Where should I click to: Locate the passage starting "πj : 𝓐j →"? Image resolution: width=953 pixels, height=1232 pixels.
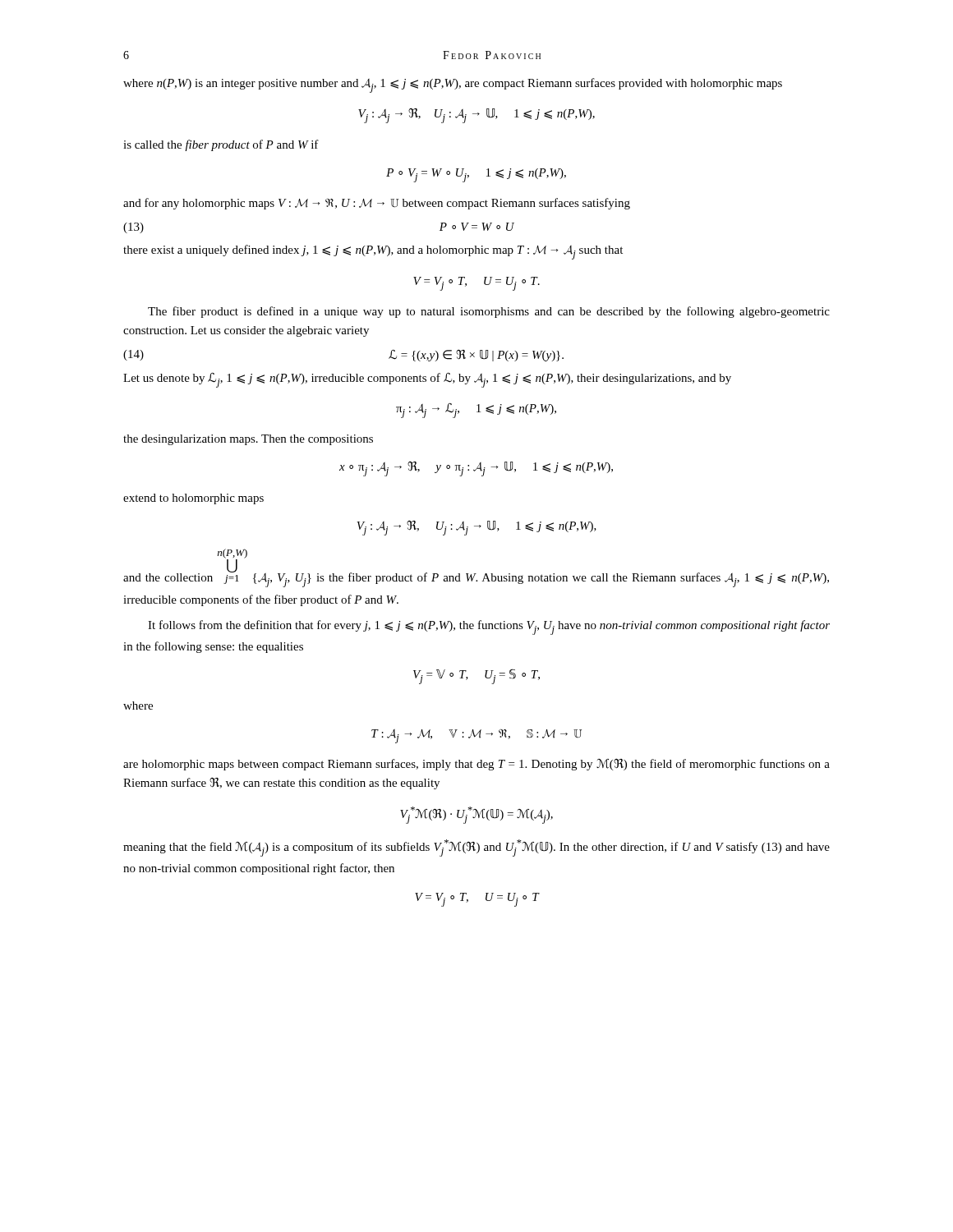coord(476,410)
